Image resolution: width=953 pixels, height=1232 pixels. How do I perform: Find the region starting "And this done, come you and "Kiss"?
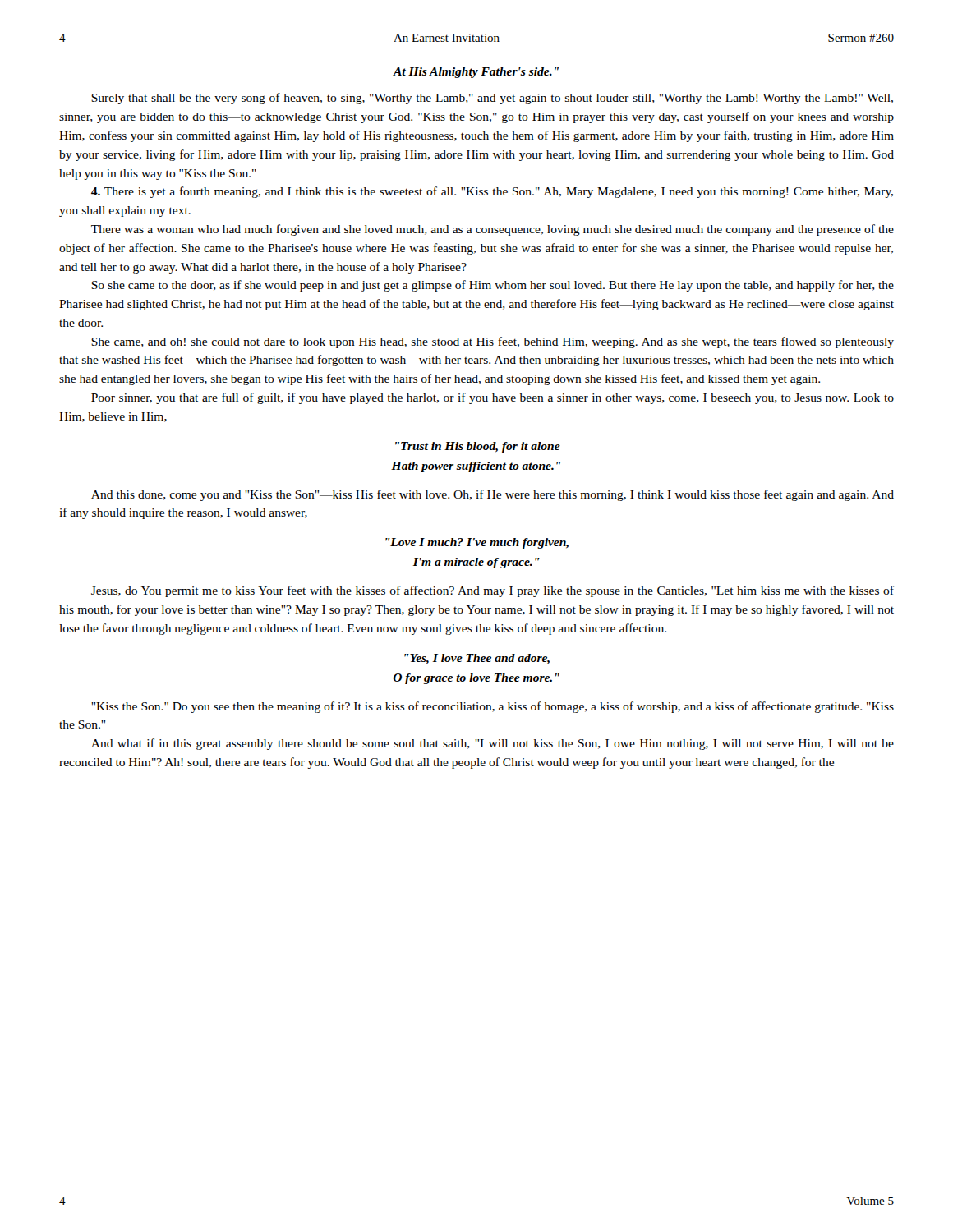tap(476, 503)
